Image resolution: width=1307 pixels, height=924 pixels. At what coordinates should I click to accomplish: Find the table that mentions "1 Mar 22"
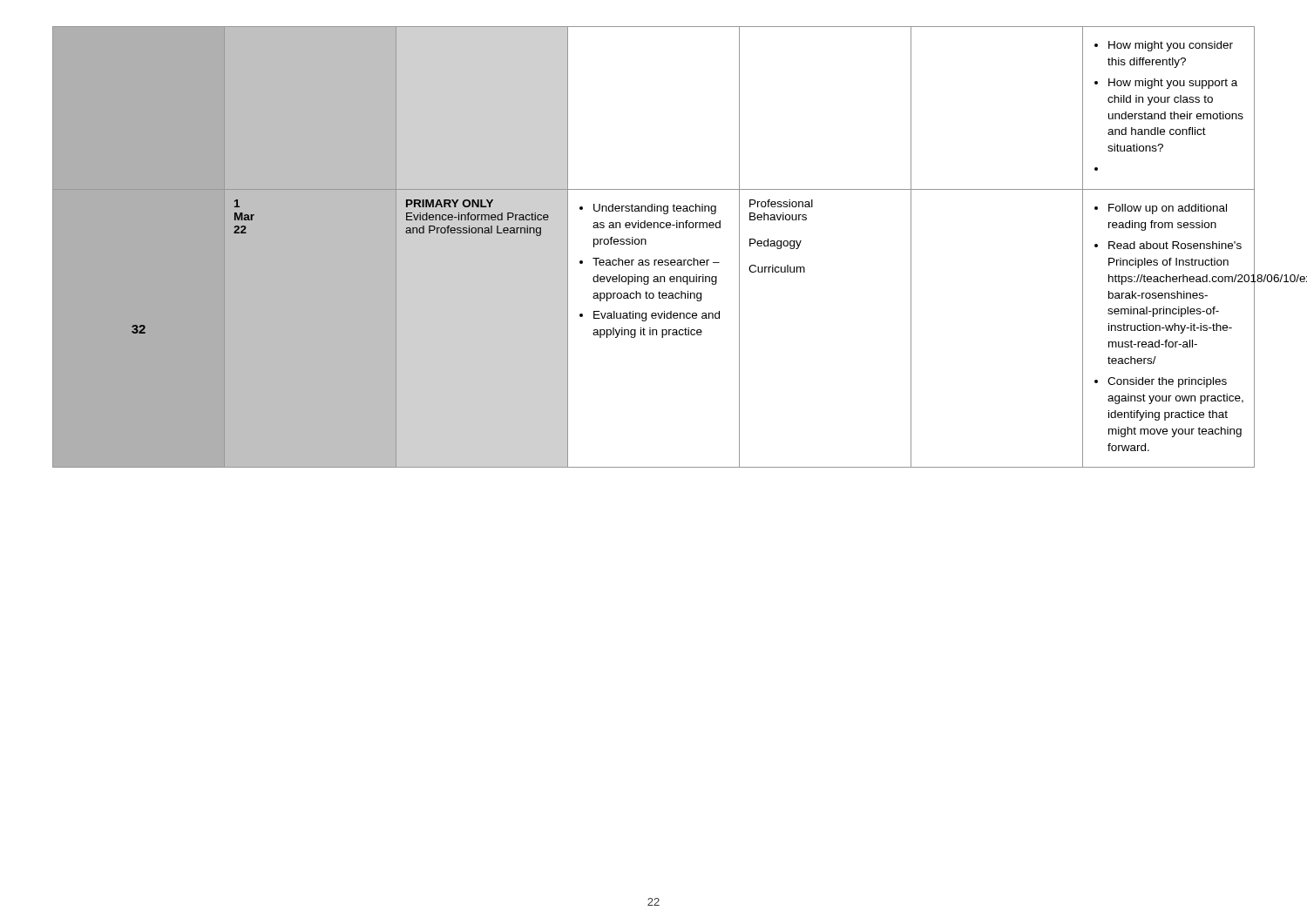pos(654,247)
